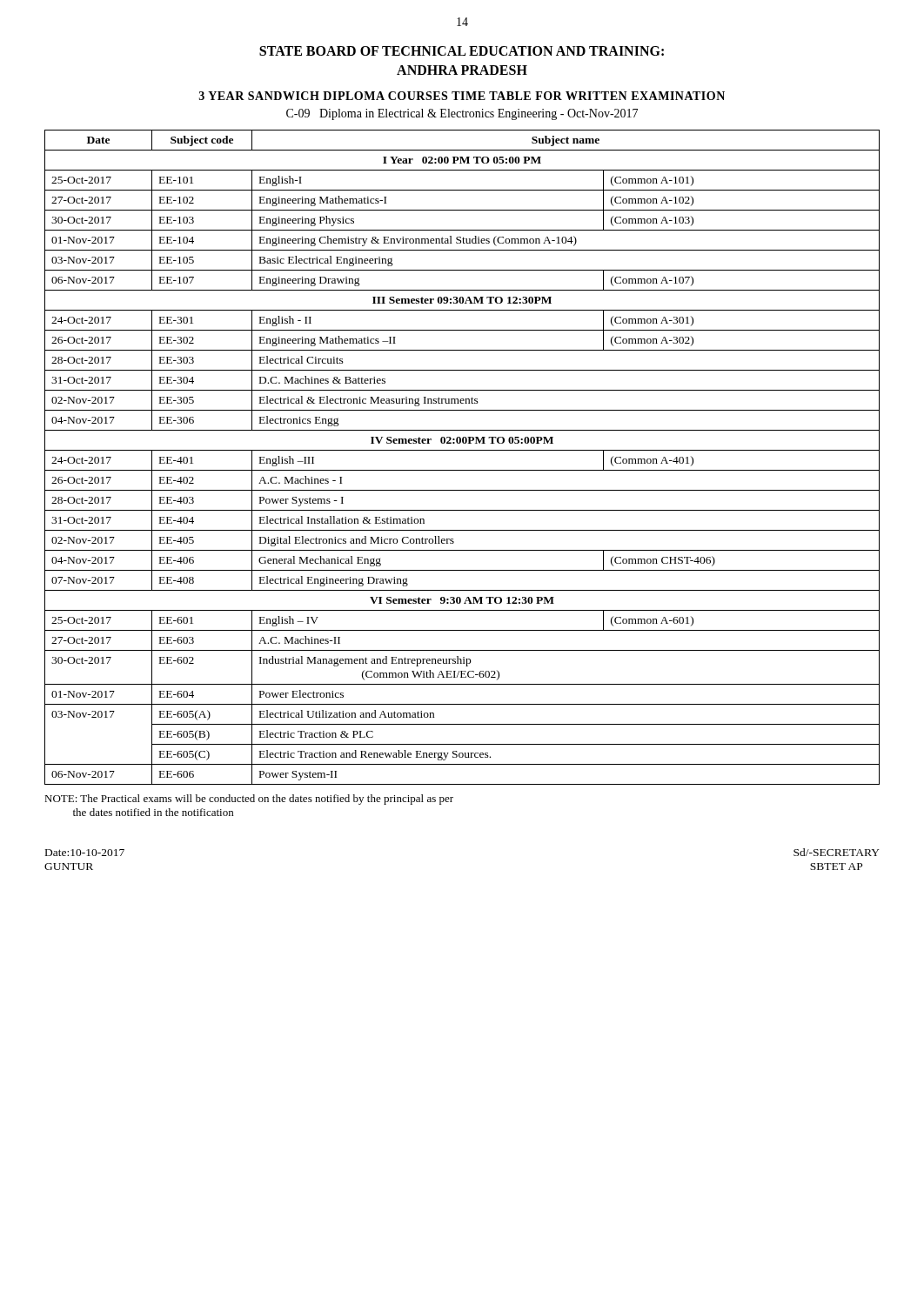Viewport: 924px width, 1305px height.
Task: Click the footnote
Action: coord(249,805)
